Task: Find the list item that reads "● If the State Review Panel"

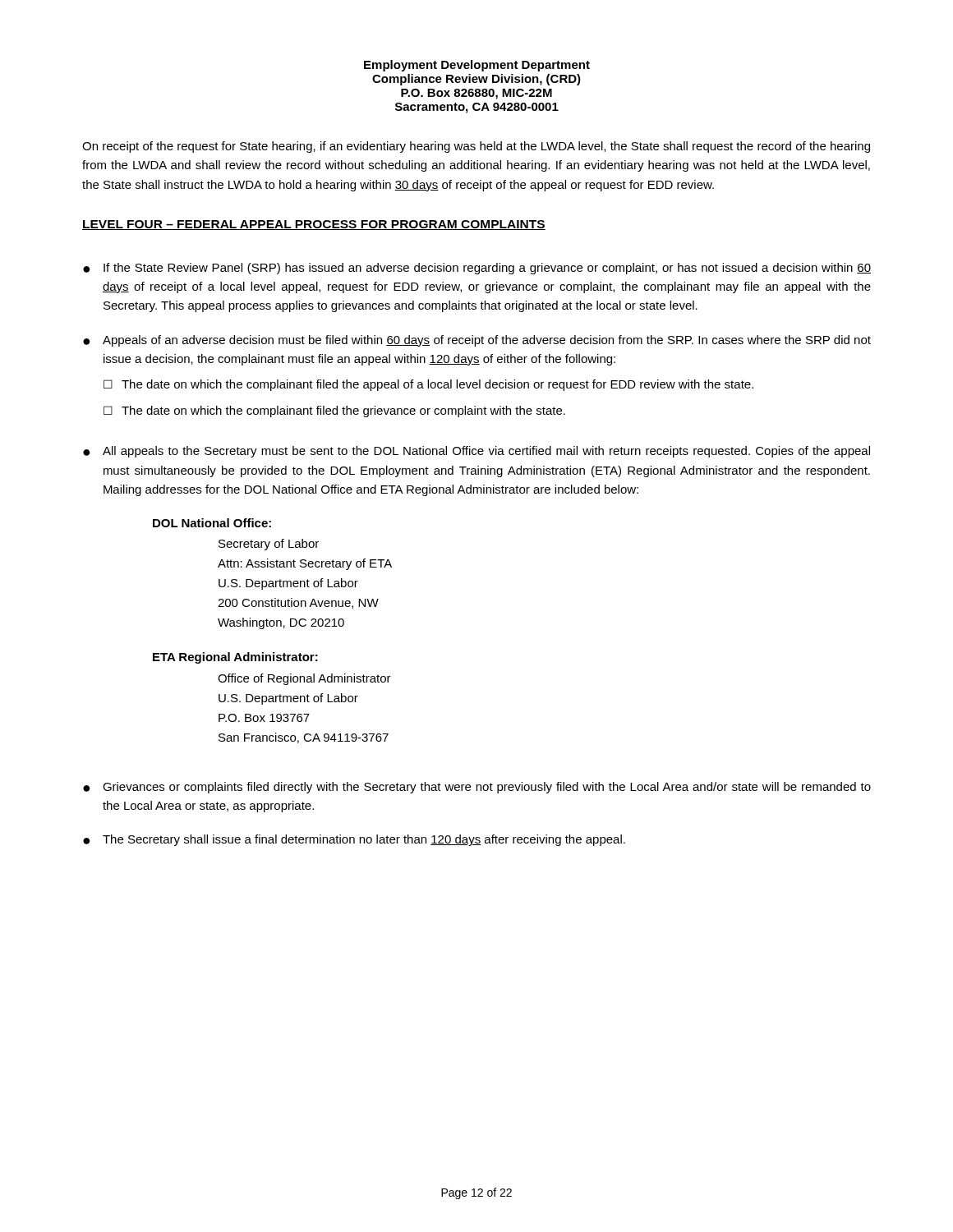Action: (x=476, y=286)
